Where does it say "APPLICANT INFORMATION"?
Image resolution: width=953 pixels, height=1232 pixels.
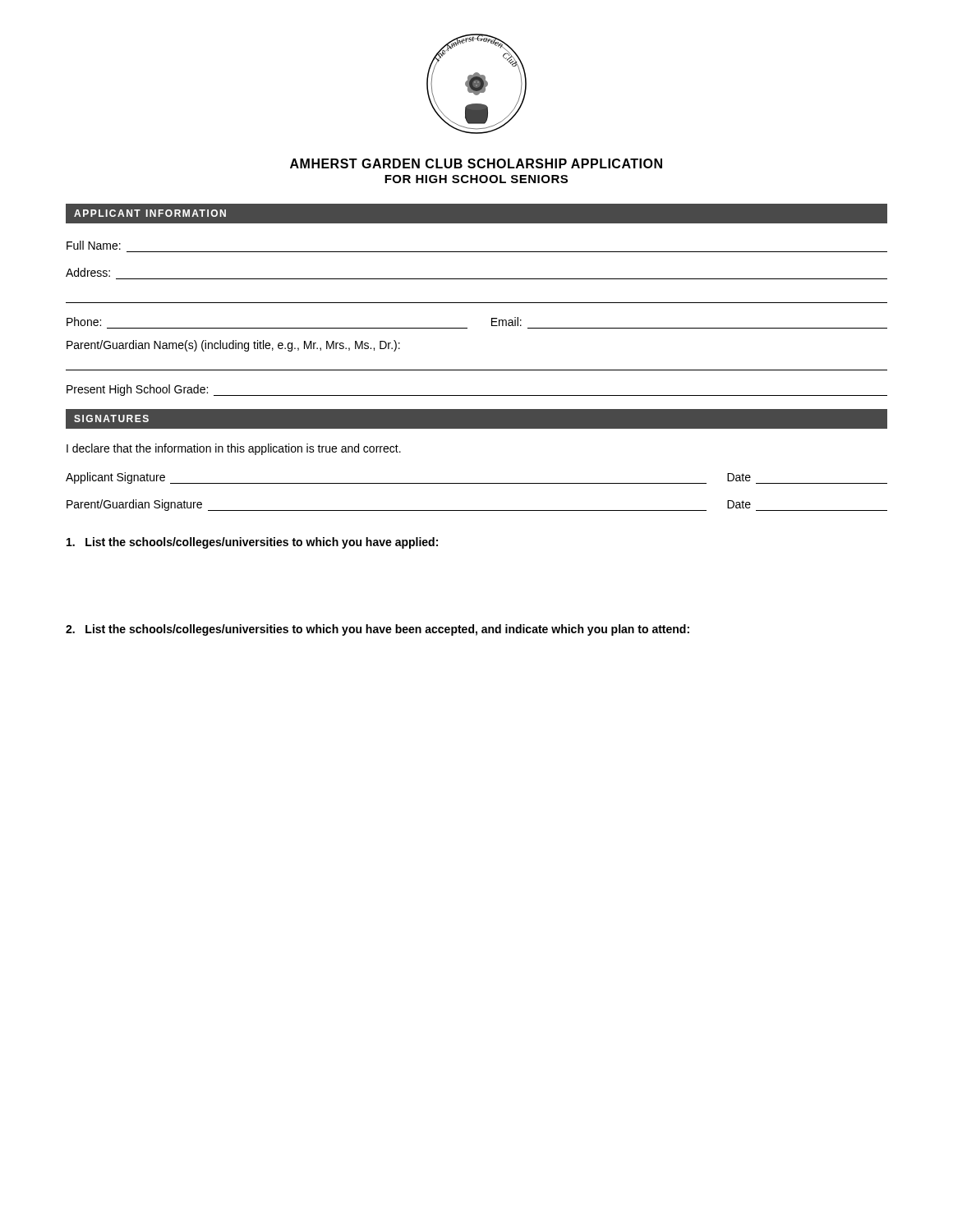click(x=151, y=214)
